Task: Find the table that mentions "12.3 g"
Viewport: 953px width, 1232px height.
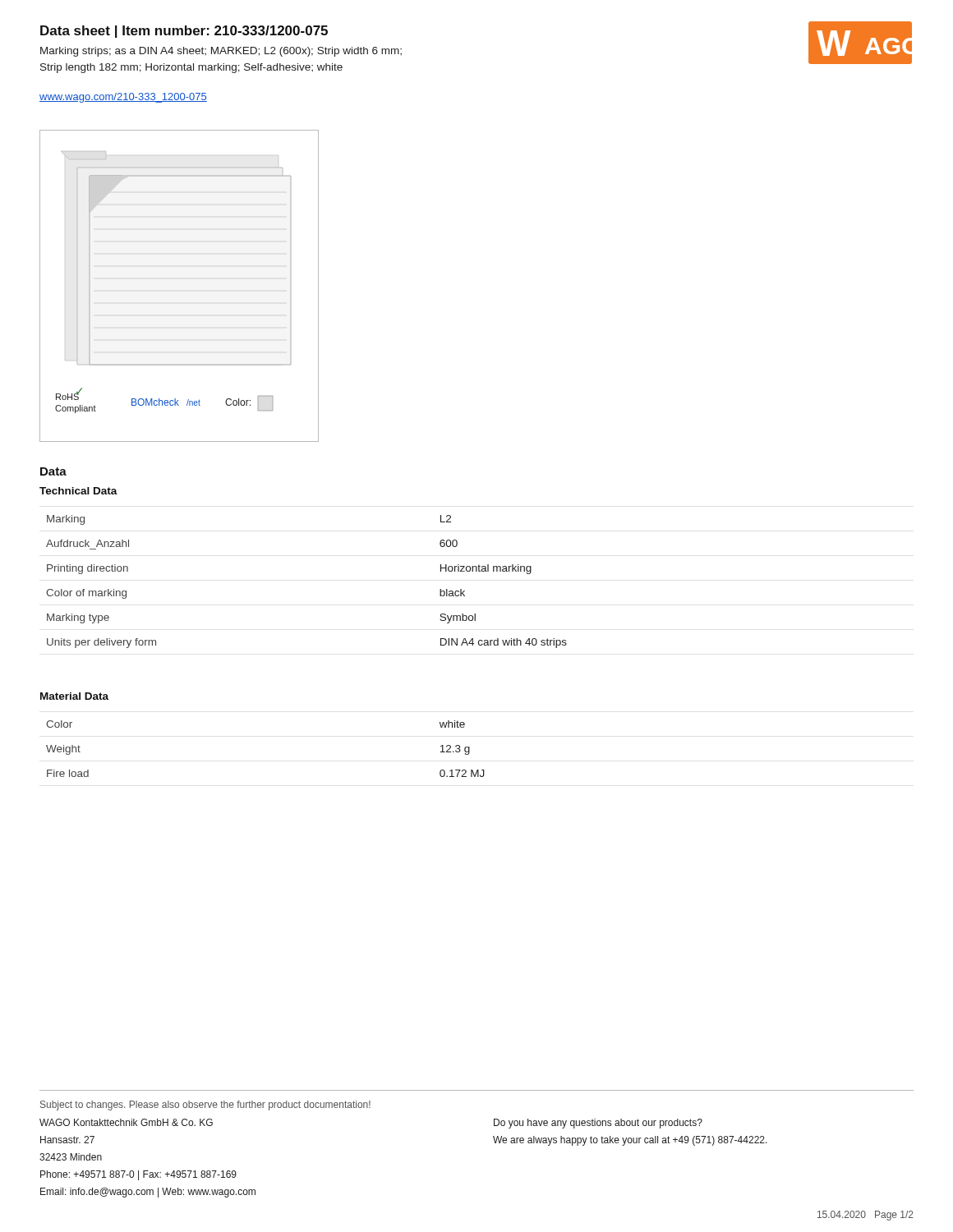Action: (x=476, y=754)
